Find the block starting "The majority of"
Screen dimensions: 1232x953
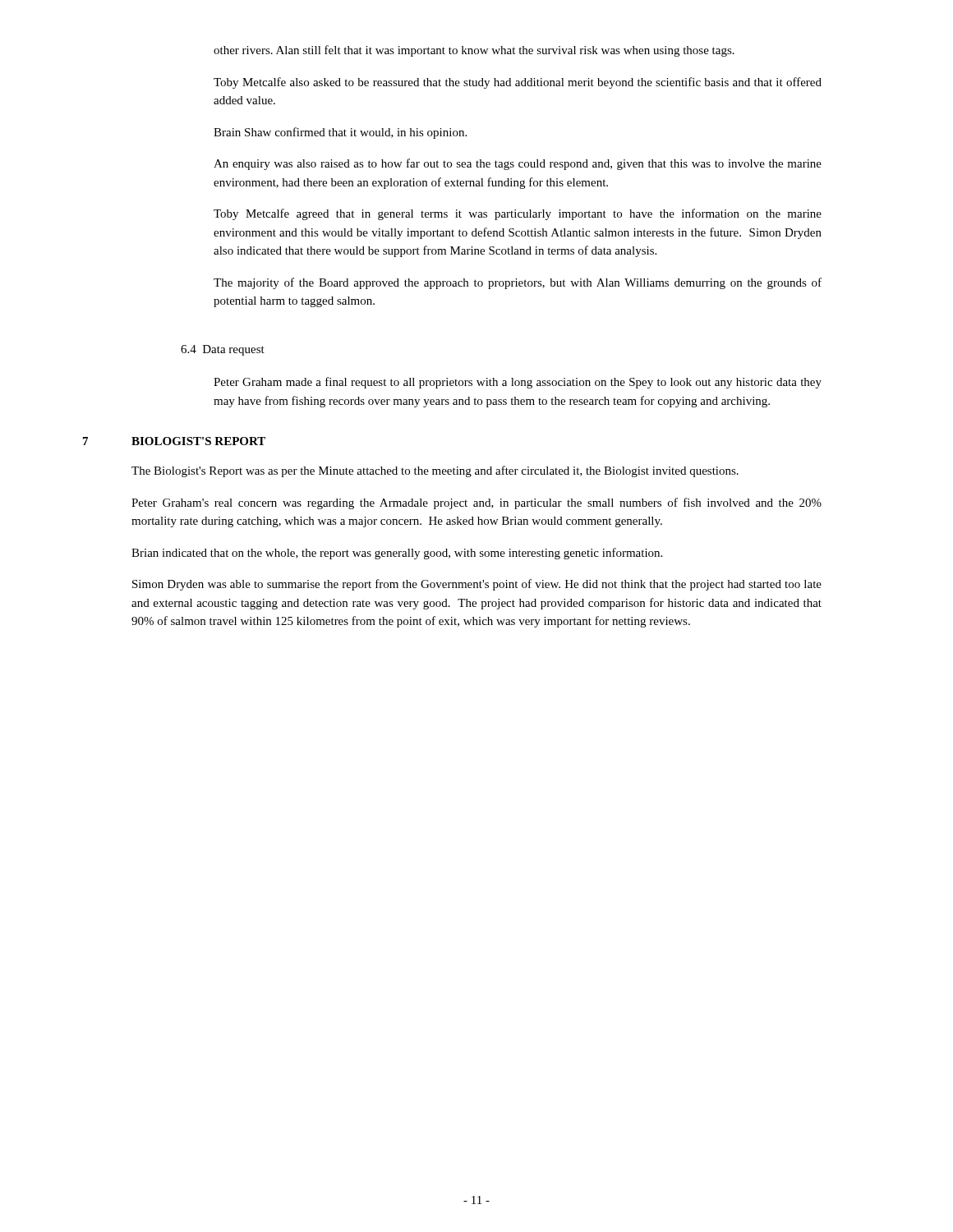(x=518, y=292)
